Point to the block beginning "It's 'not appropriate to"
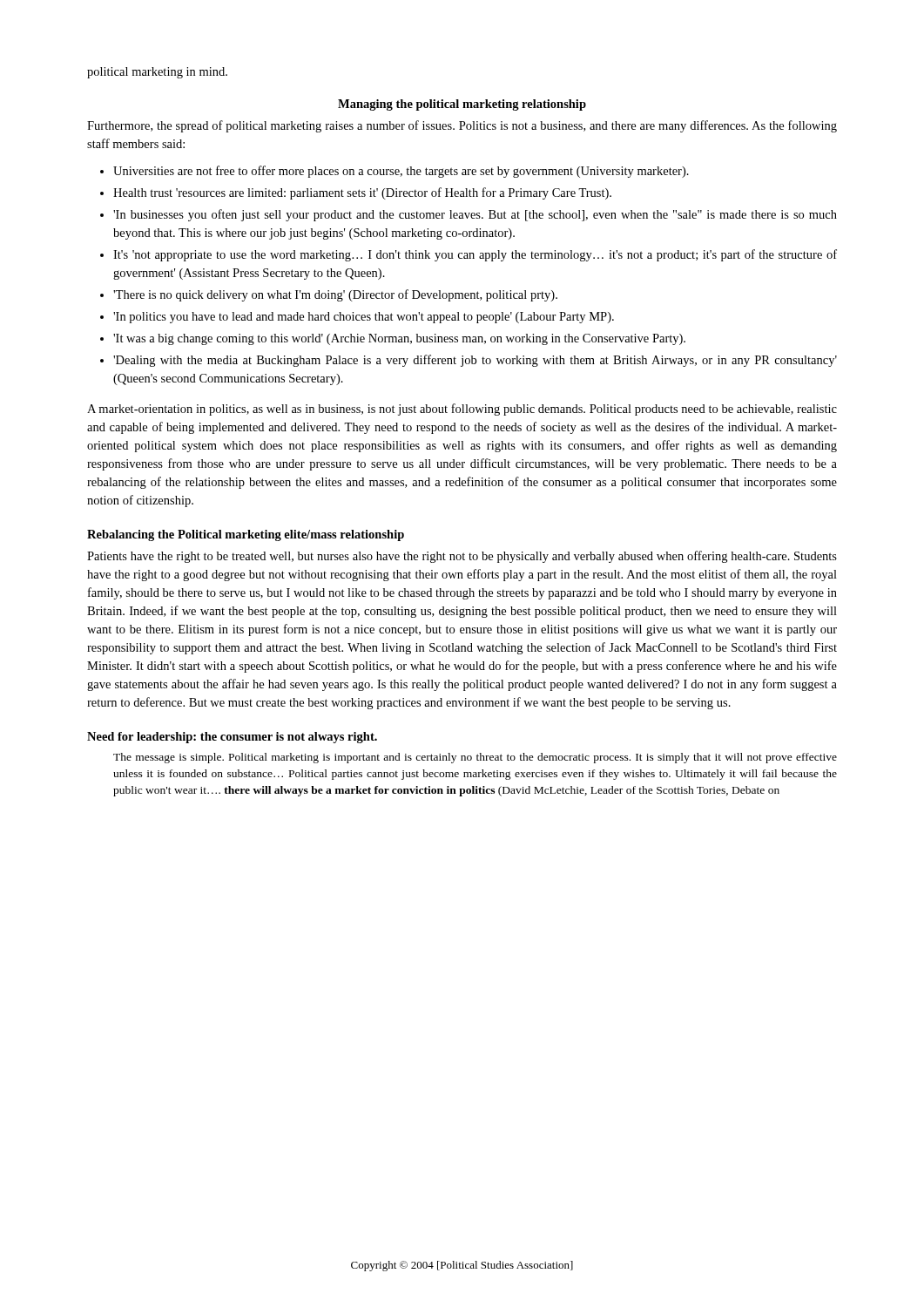The image size is (924, 1307). click(475, 264)
